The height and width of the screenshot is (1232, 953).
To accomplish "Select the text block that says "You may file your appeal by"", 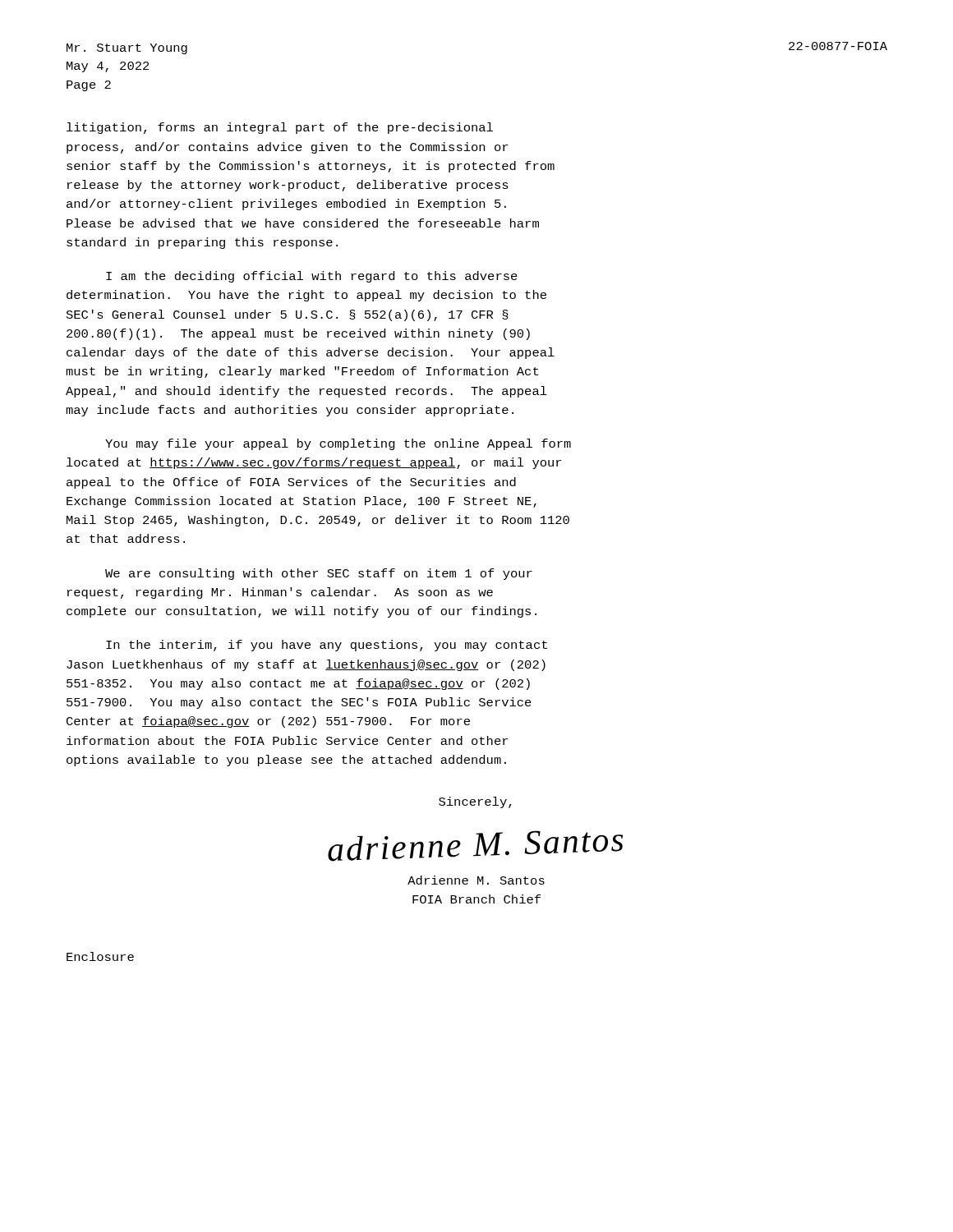I will coord(476,493).
